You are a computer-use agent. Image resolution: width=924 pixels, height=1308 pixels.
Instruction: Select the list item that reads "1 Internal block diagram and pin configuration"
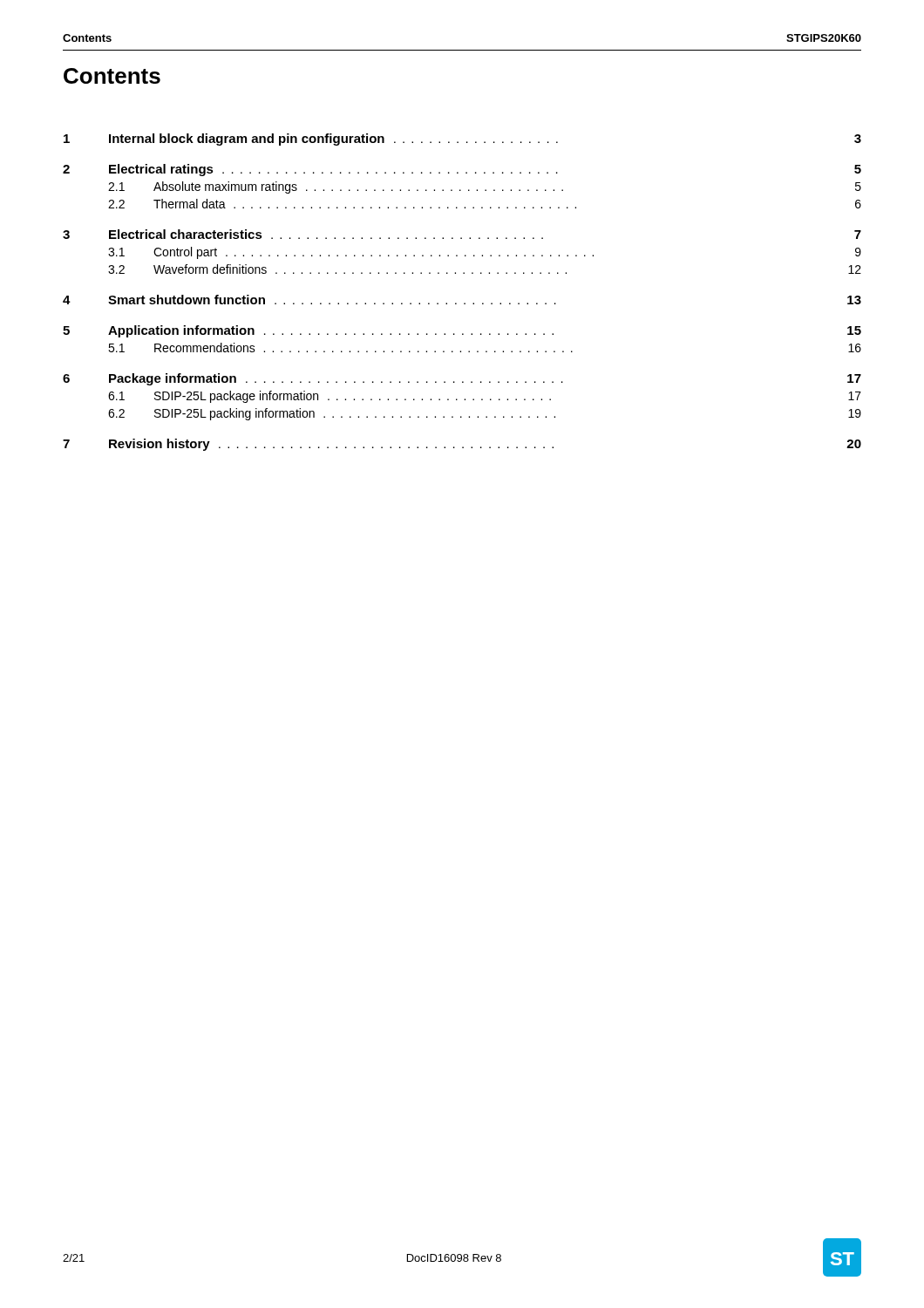coord(462,138)
